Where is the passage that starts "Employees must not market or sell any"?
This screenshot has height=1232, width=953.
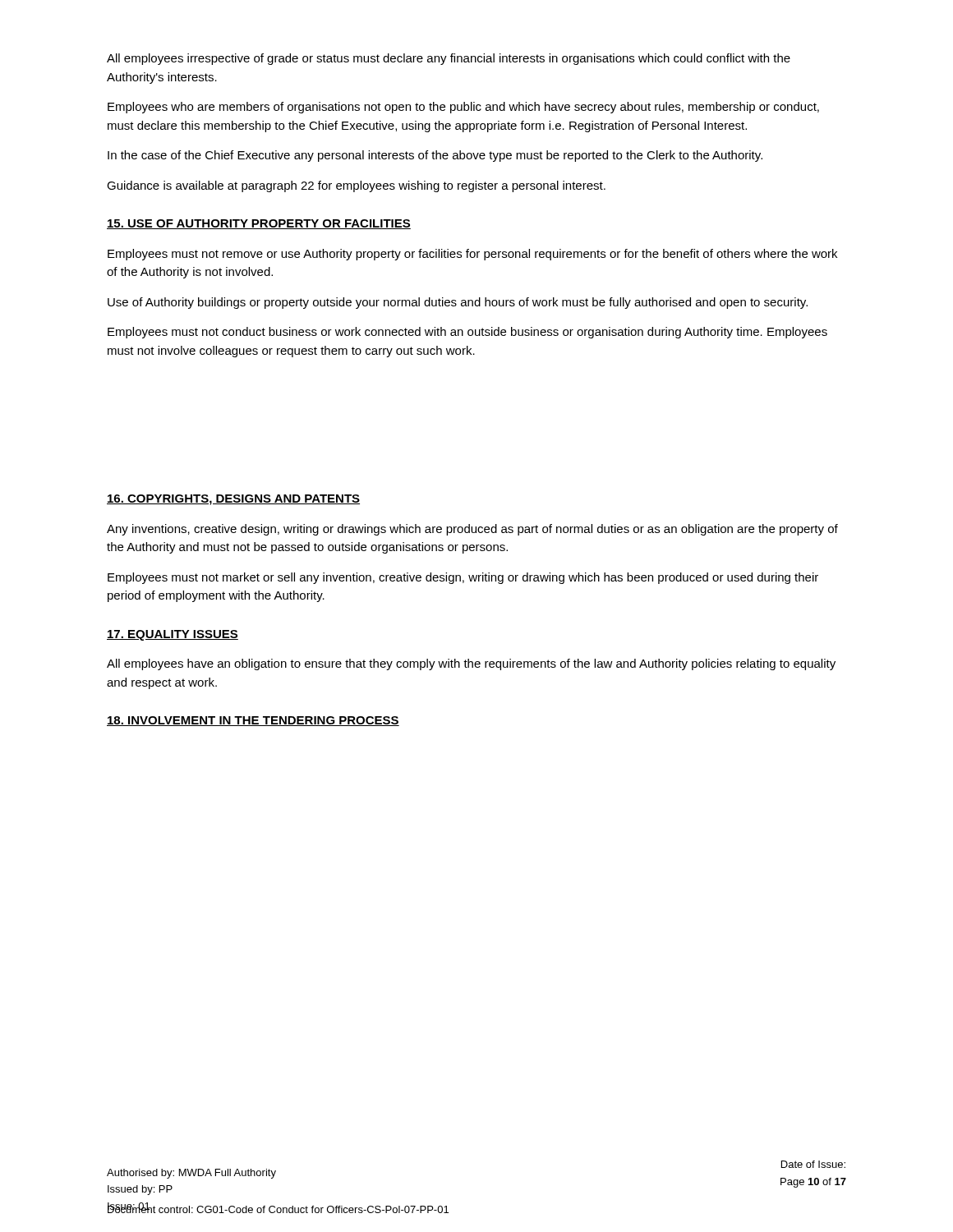[x=476, y=586]
